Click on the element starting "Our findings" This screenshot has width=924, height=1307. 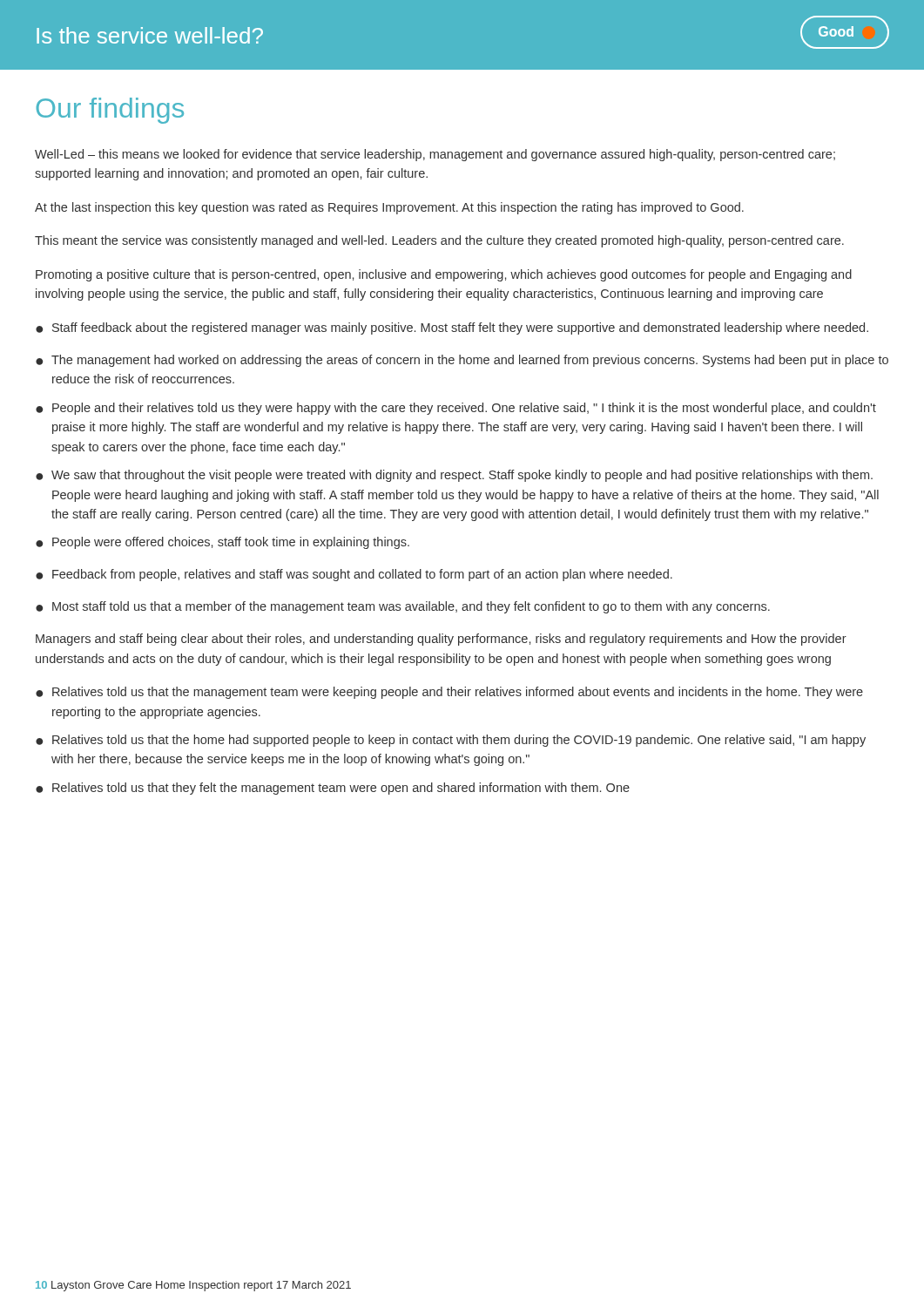(x=110, y=108)
